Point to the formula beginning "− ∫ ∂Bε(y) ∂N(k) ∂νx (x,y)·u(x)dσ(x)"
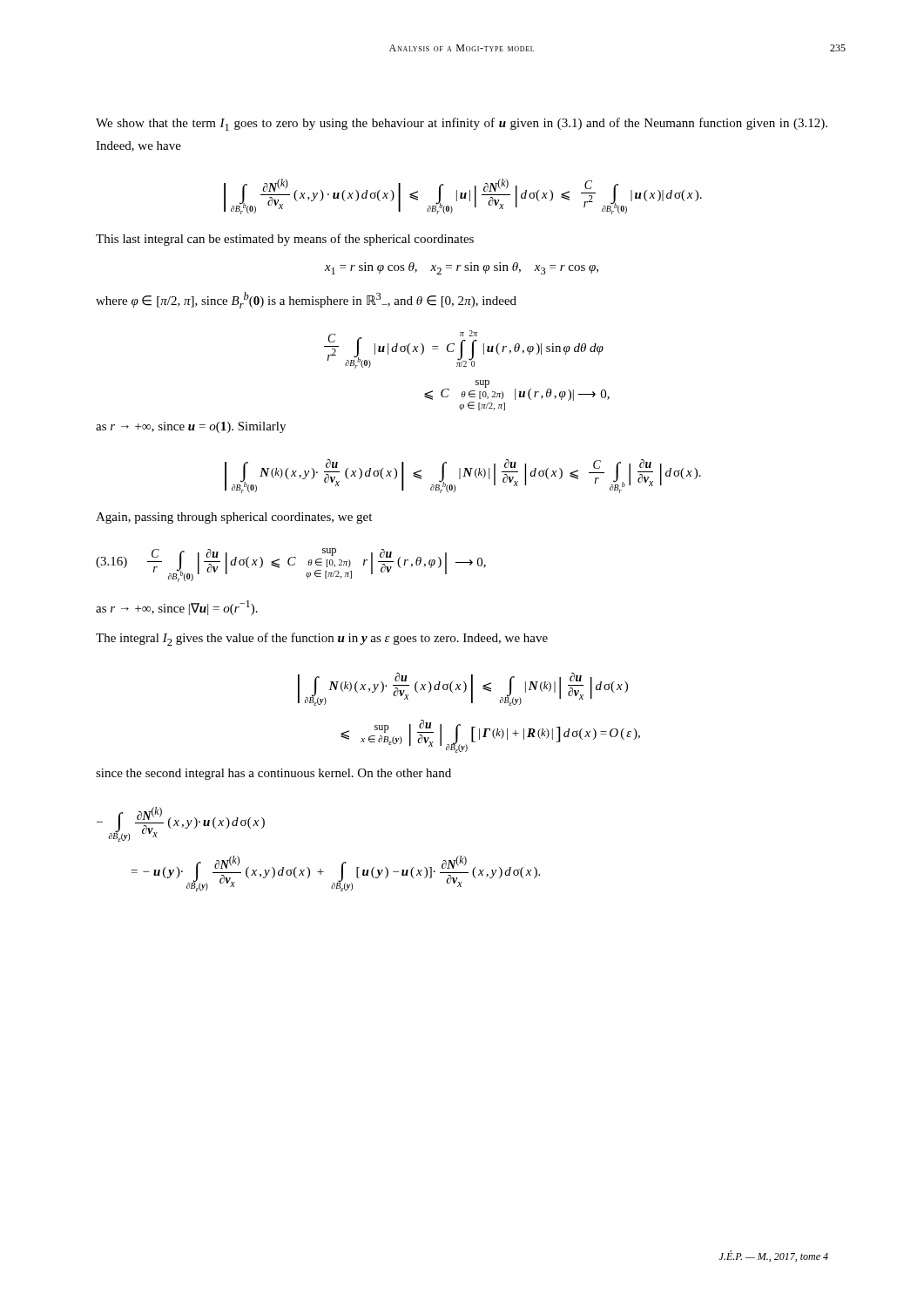The width and height of the screenshot is (924, 1307). pyautogui.click(x=462, y=845)
